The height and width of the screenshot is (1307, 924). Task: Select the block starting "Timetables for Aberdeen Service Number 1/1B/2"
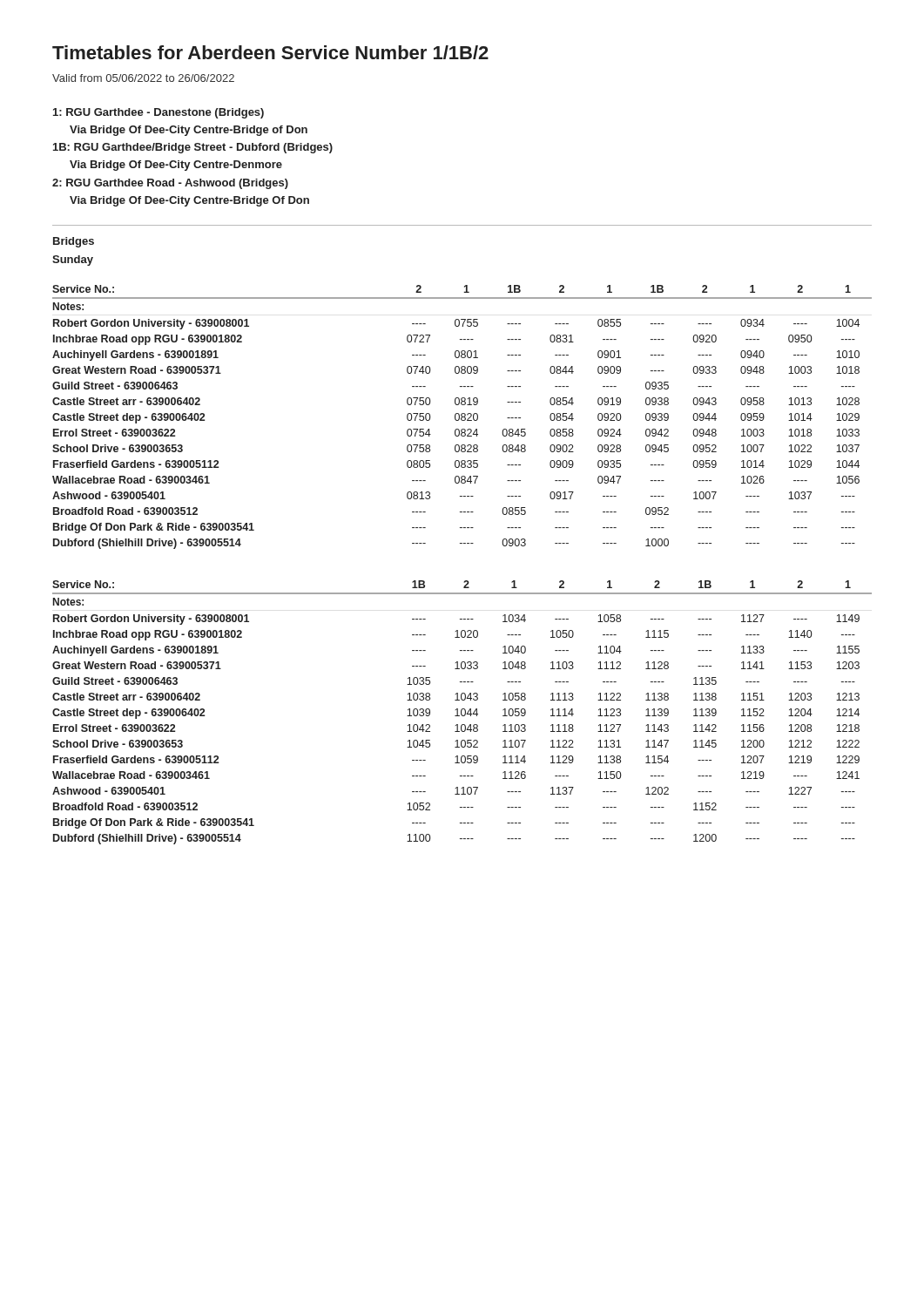462,53
